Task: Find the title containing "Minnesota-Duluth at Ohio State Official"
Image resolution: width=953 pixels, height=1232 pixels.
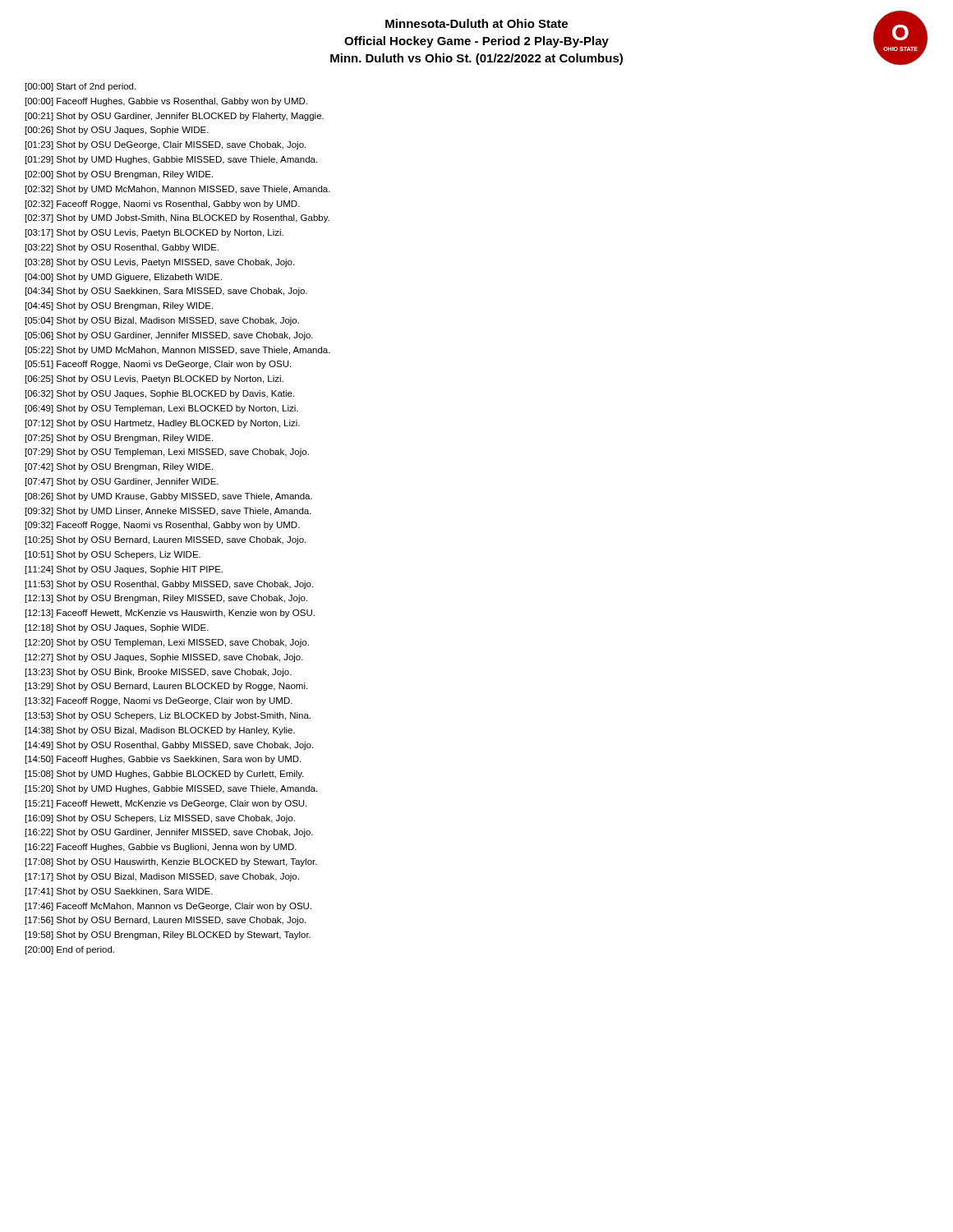Action: click(476, 38)
